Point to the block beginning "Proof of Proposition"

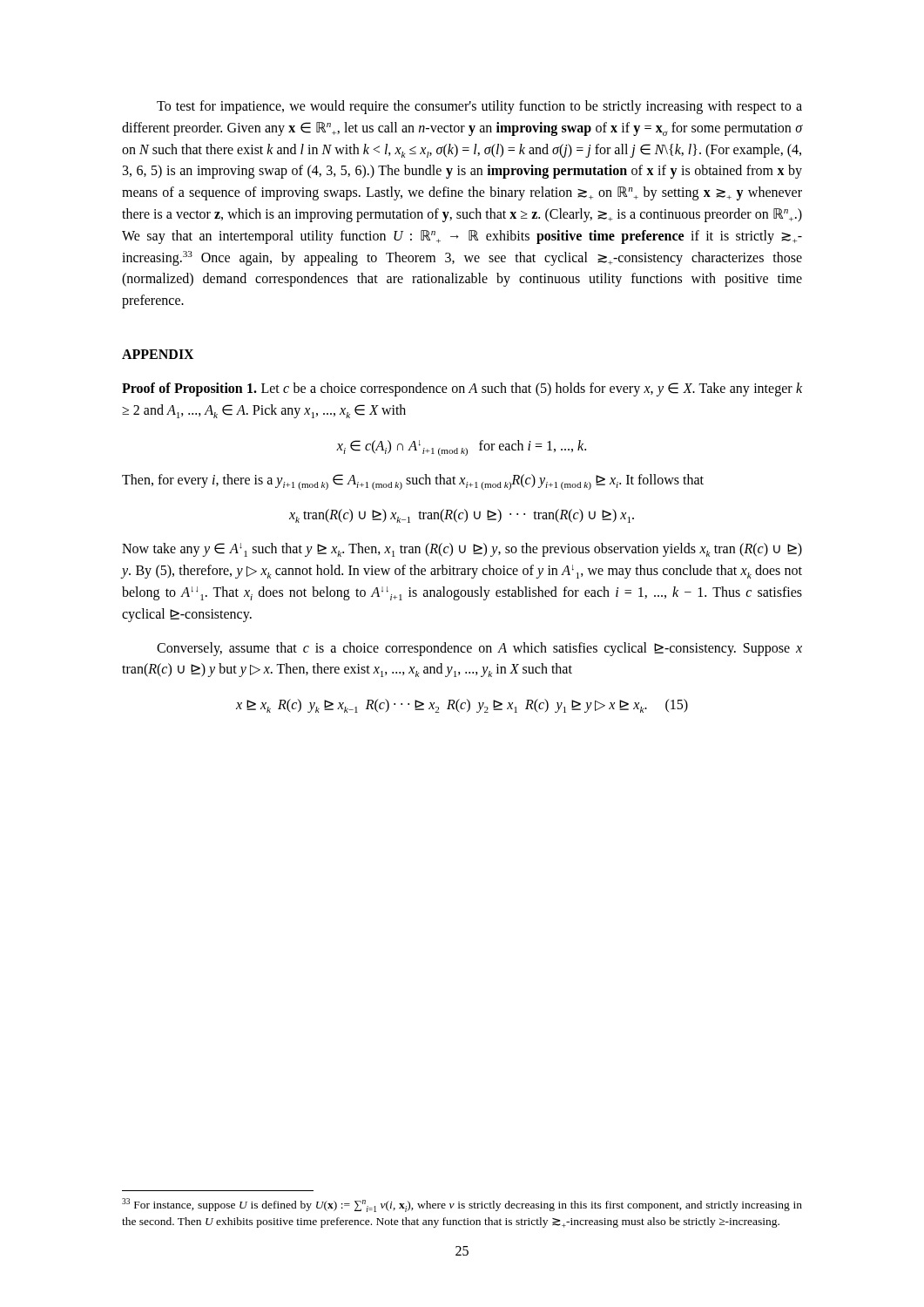pos(462,400)
